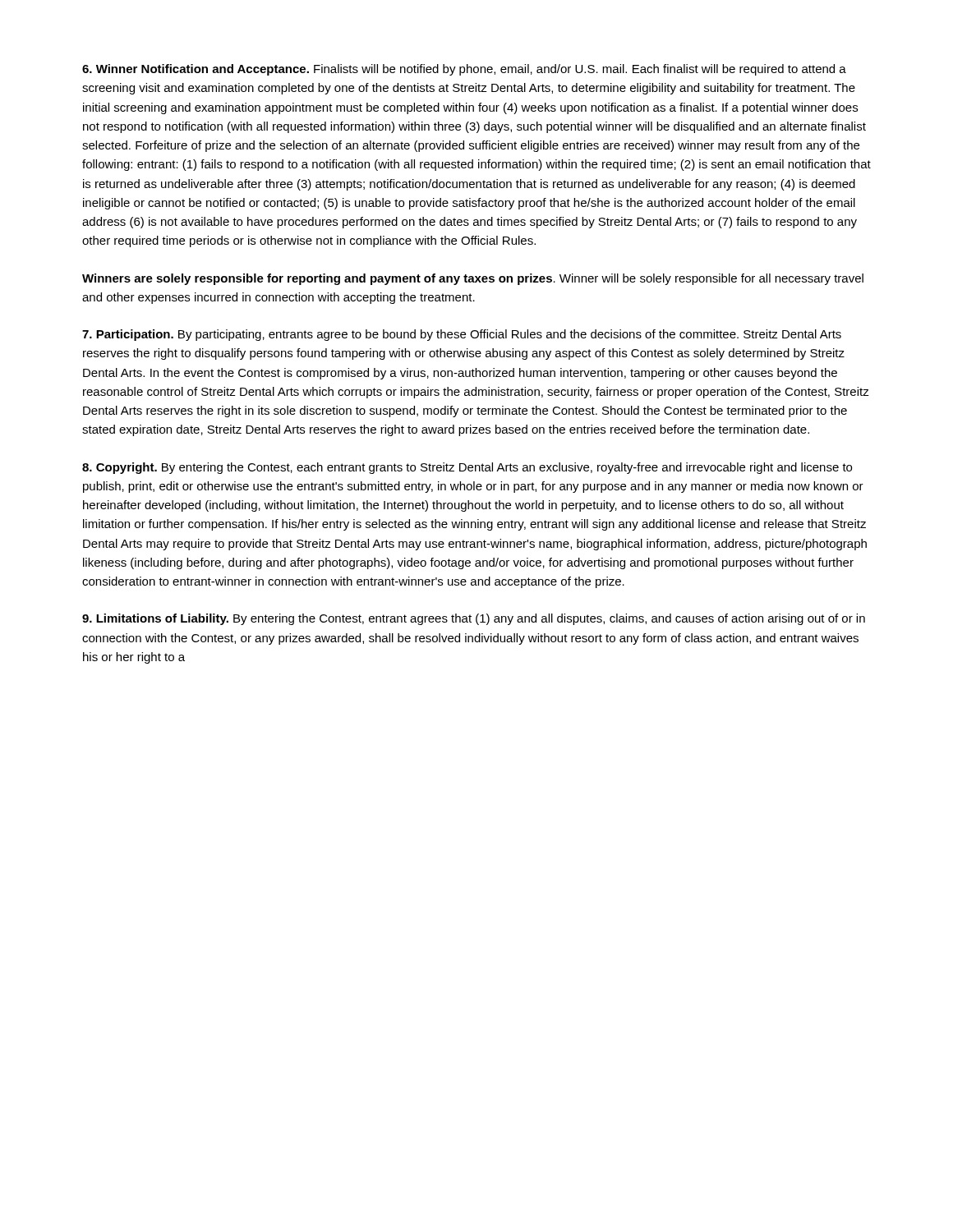The image size is (953, 1232).
Task: Select the block starting "Participation. By participating,"
Action: tap(476, 382)
